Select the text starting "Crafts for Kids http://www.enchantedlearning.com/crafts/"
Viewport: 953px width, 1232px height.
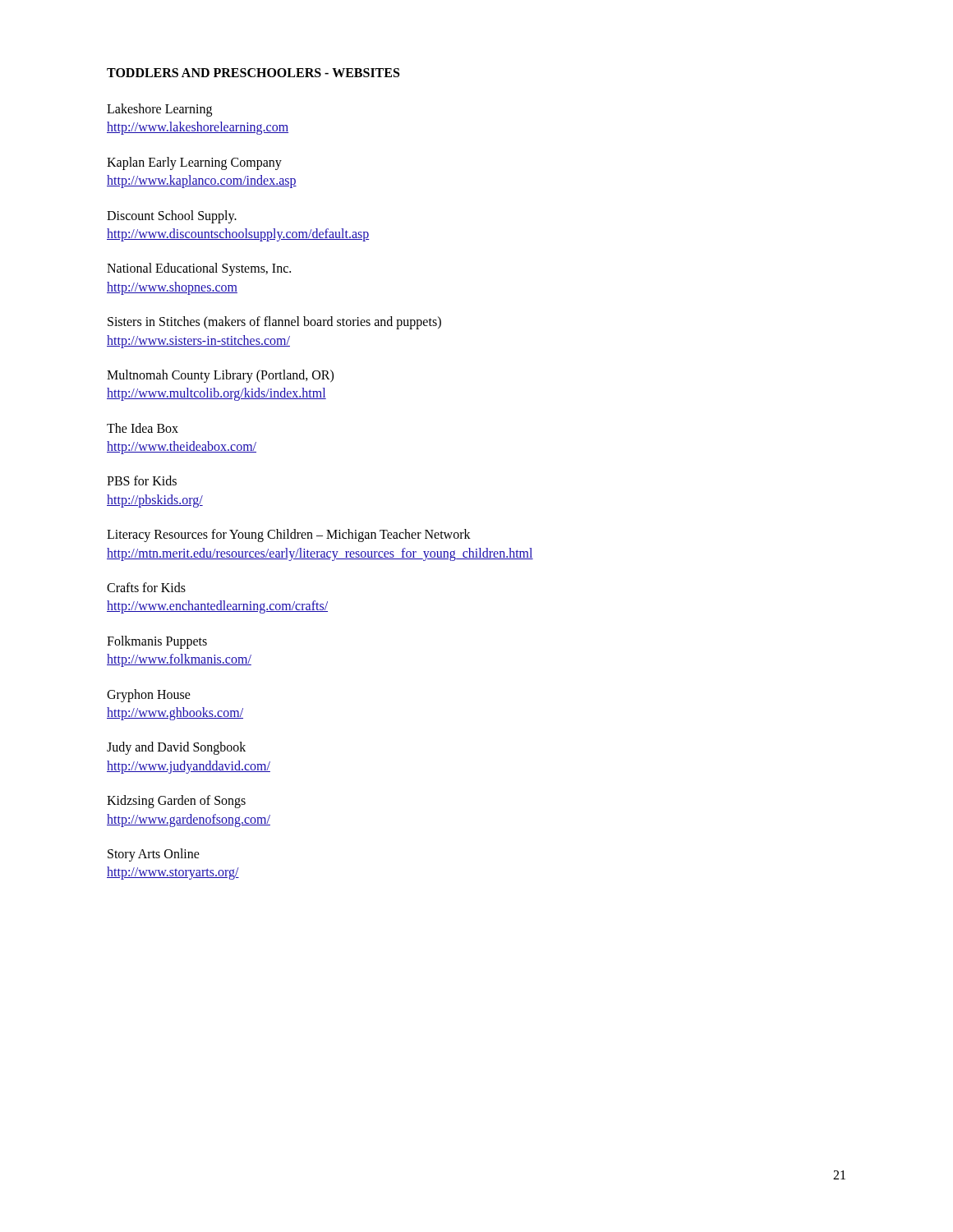click(x=146, y=587)
